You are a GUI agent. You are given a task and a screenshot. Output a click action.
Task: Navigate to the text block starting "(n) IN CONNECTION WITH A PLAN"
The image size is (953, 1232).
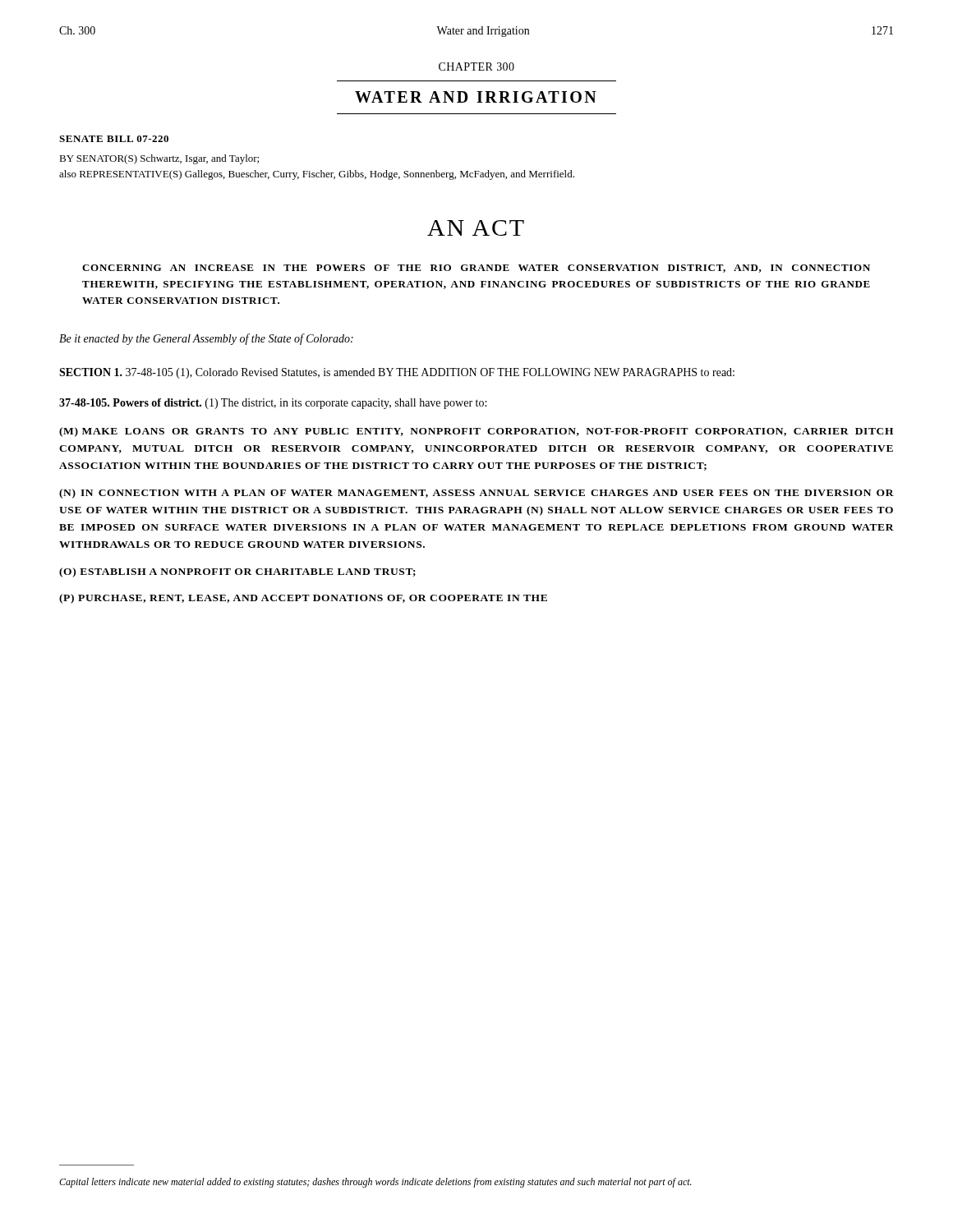click(476, 518)
